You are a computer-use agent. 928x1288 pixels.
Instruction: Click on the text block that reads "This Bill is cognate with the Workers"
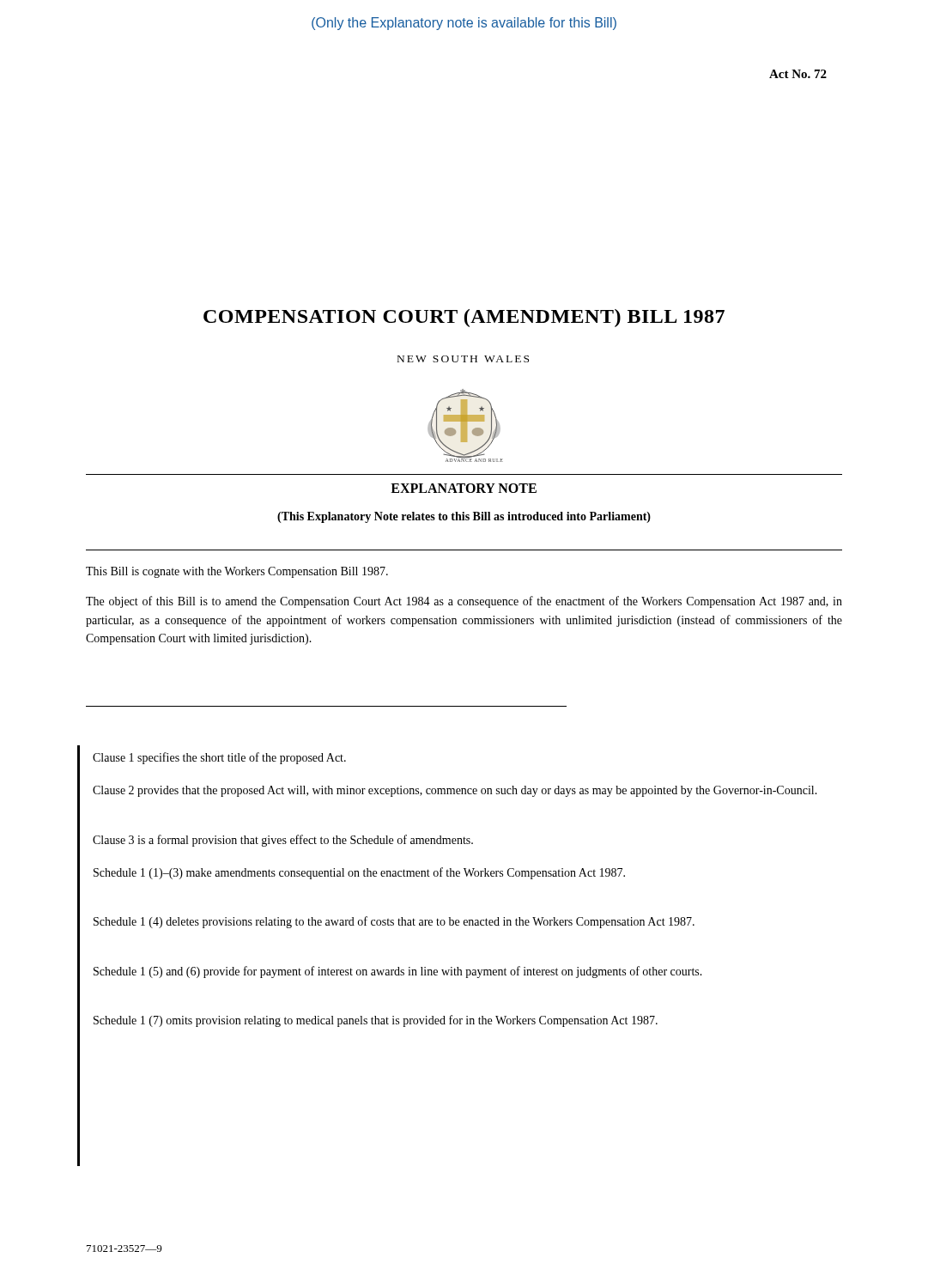pyautogui.click(x=237, y=571)
